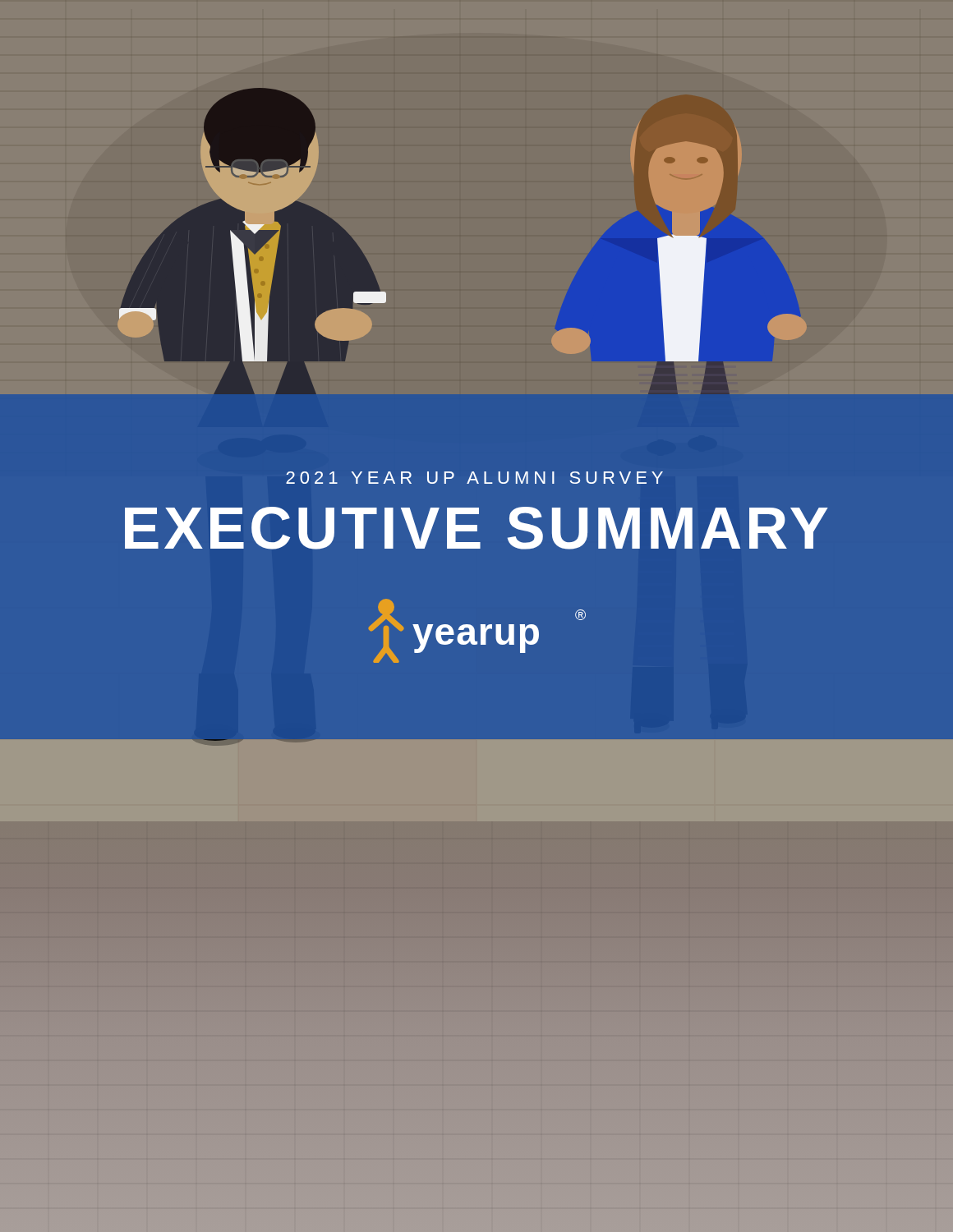Screen dimensions: 1232x953
Task: Click the title
Action: click(x=476, y=514)
